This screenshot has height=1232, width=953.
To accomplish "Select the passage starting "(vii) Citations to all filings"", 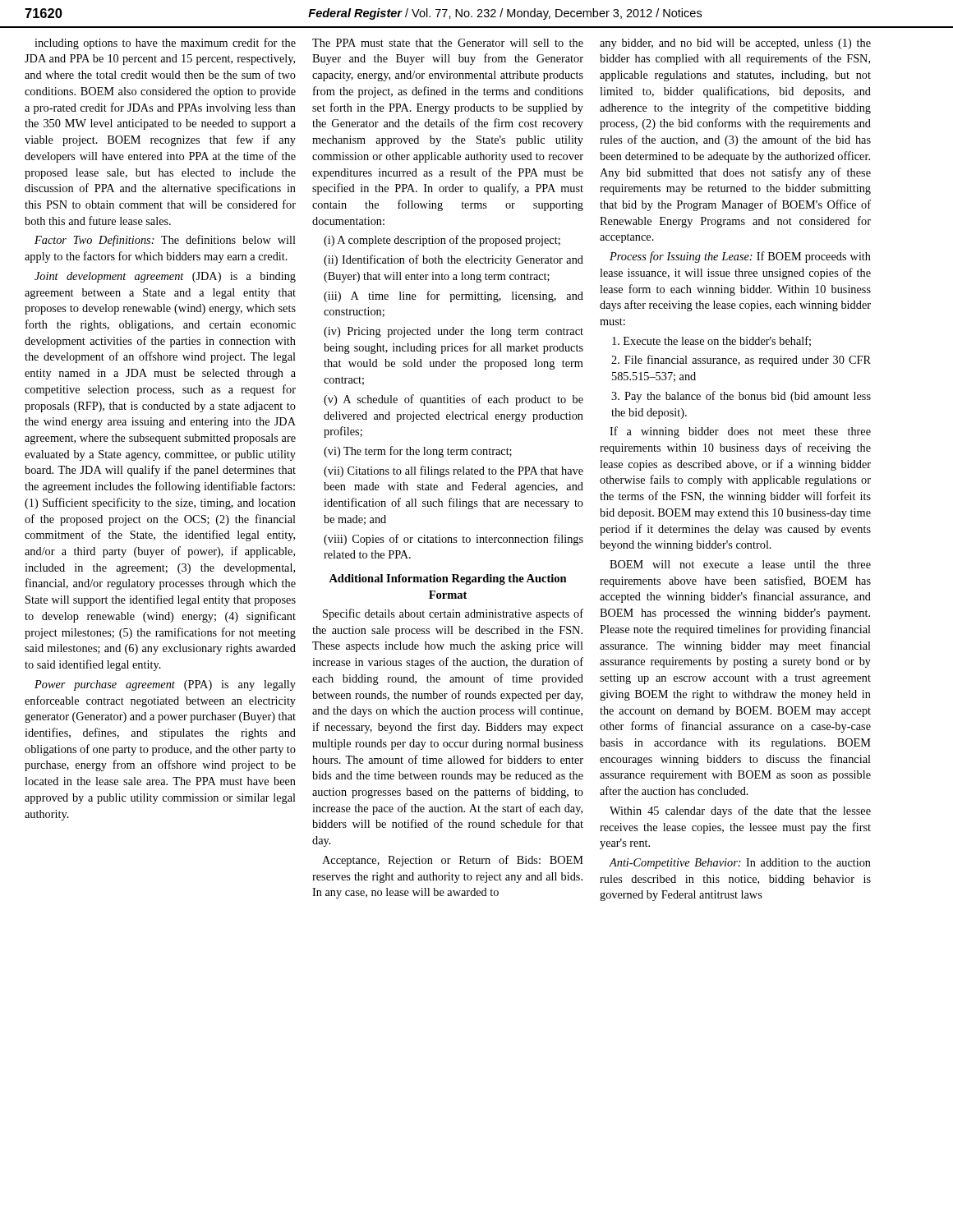I will pyautogui.click(x=448, y=495).
